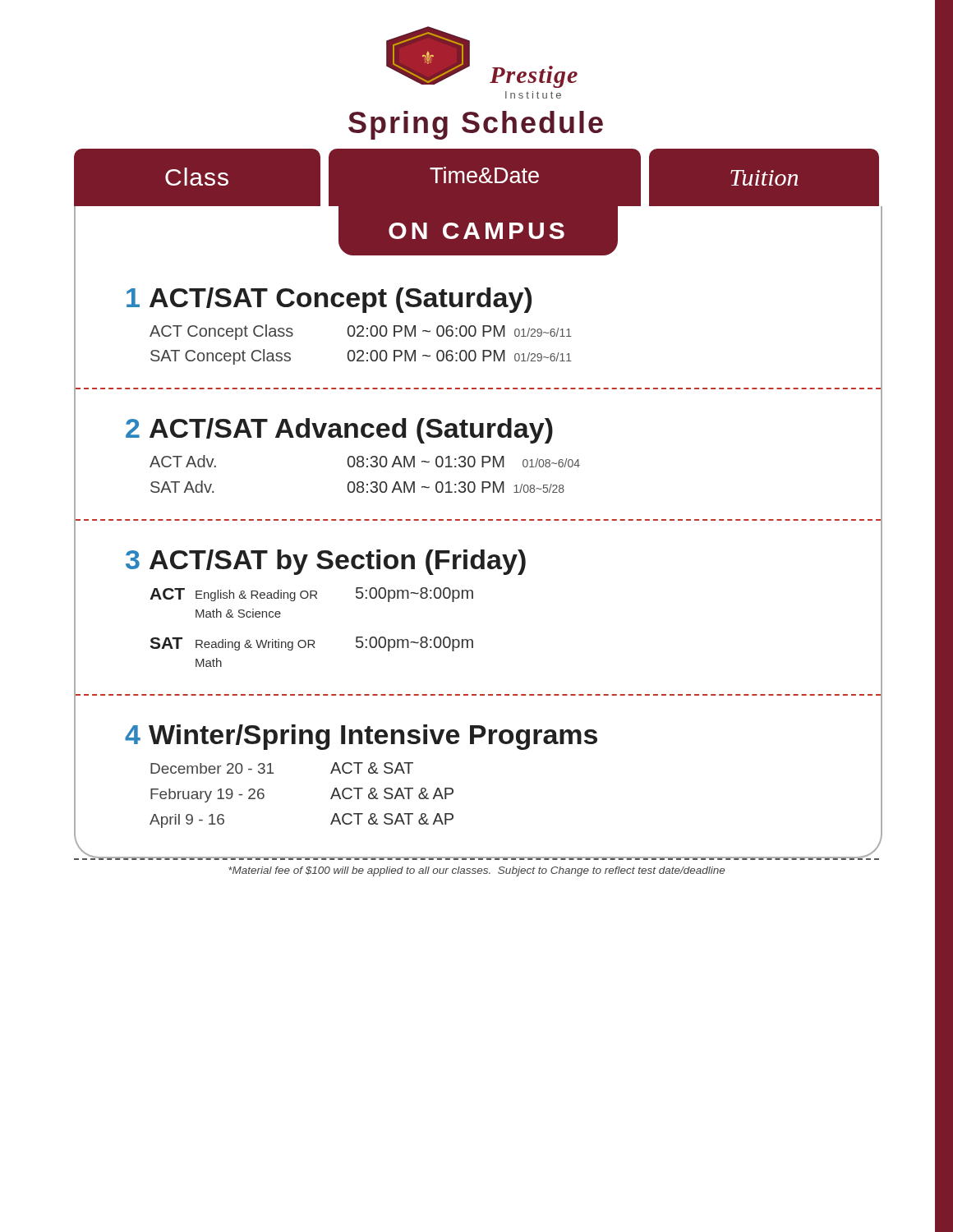The width and height of the screenshot is (953, 1232).
Task: Click the passage that begins "February 19 - 26 ACT & SAT"
Action: [201, 795]
